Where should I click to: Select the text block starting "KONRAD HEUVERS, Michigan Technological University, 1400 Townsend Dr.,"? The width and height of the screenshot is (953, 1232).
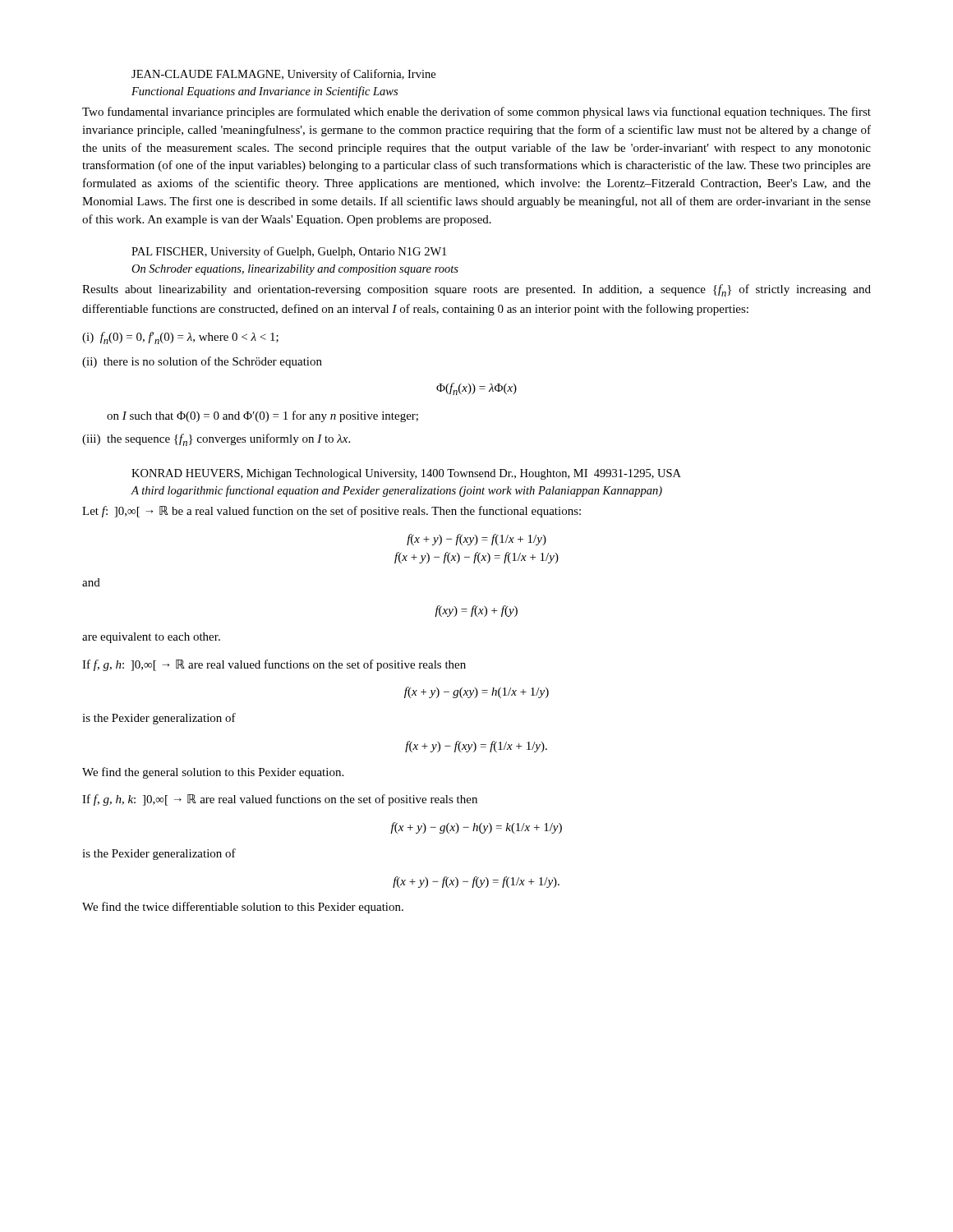tap(501, 482)
